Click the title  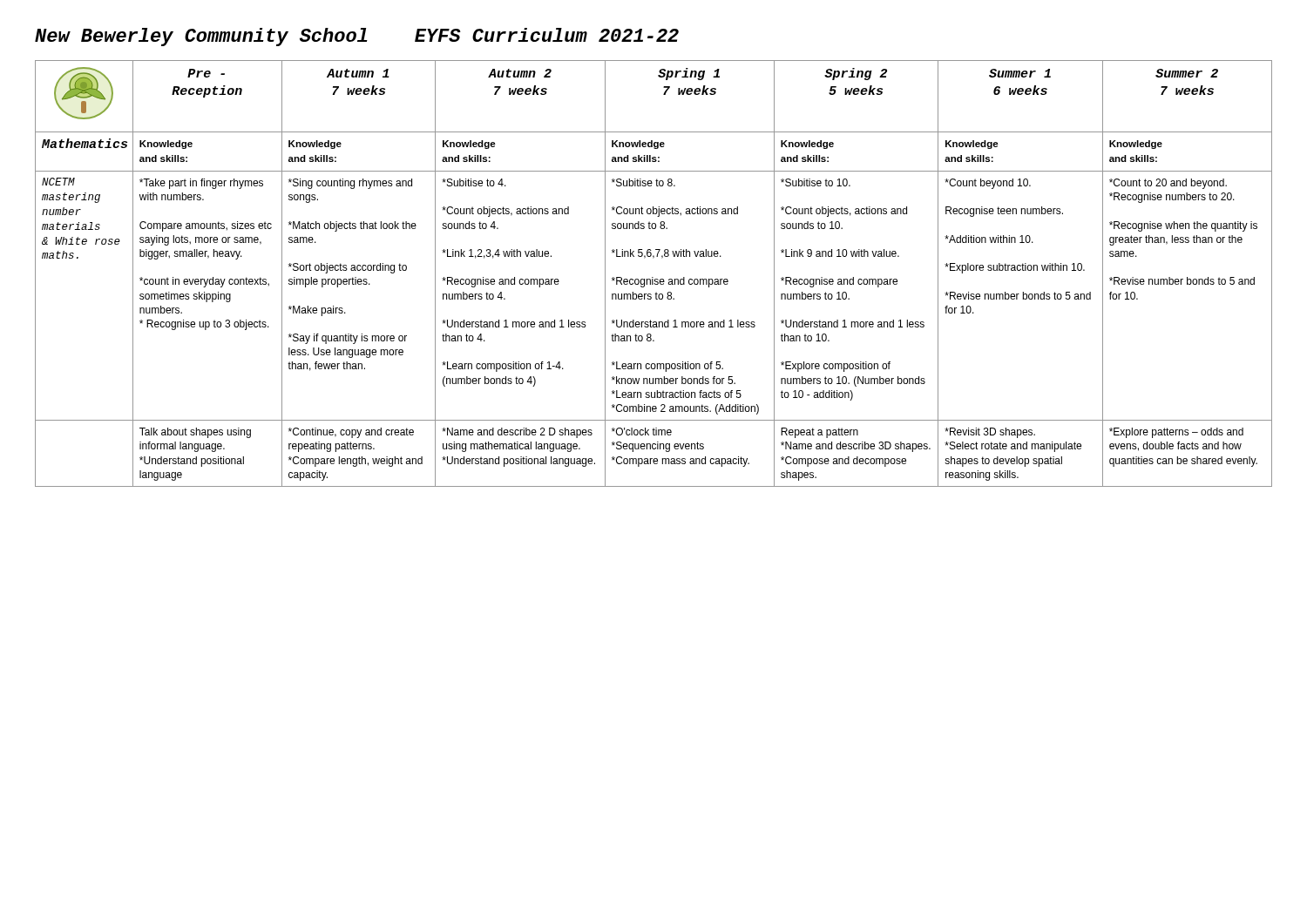357,37
